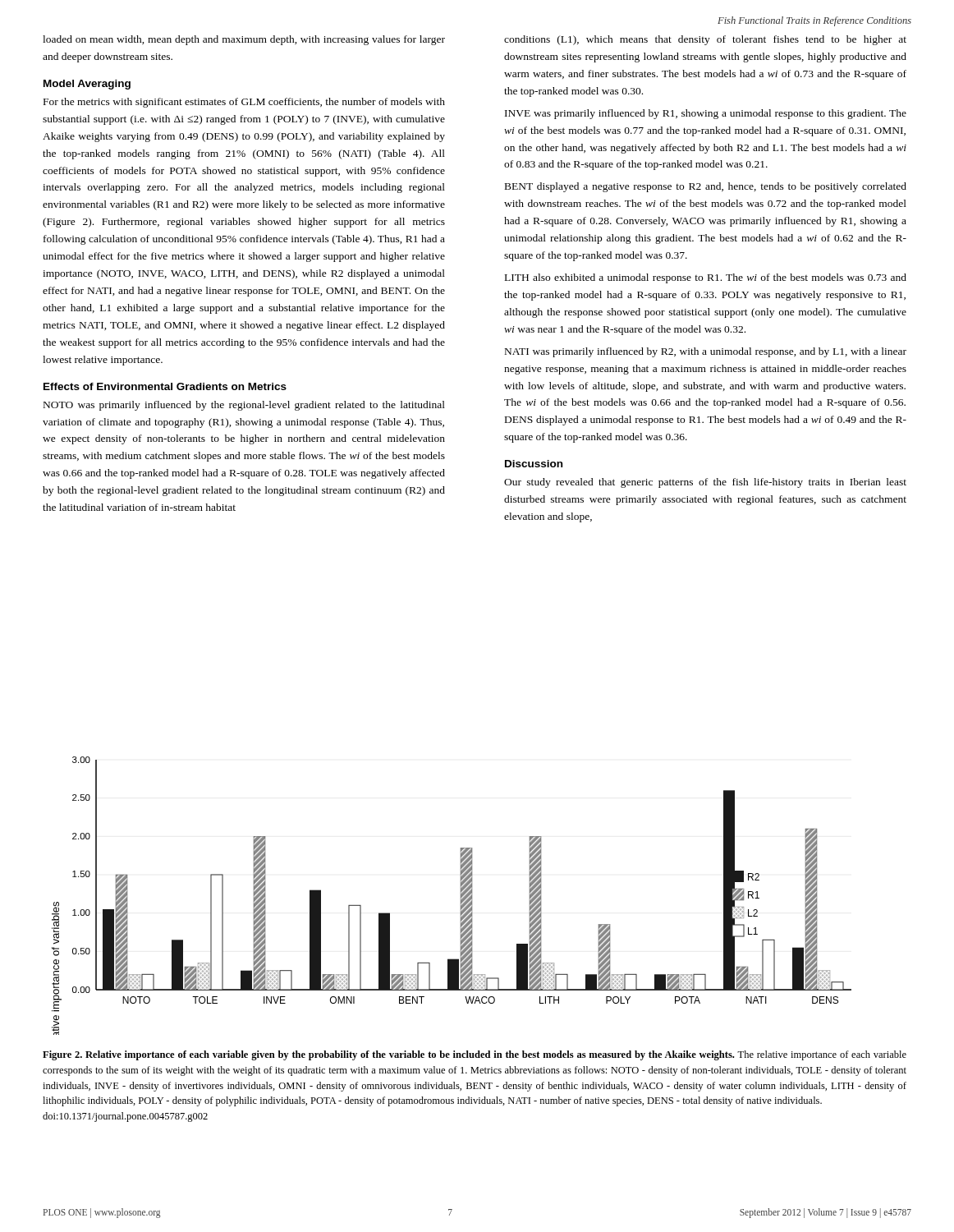Point to the text block starting "Our study revealed that generic patterns of the"
Viewport: 954px width, 1232px height.
tap(705, 500)
